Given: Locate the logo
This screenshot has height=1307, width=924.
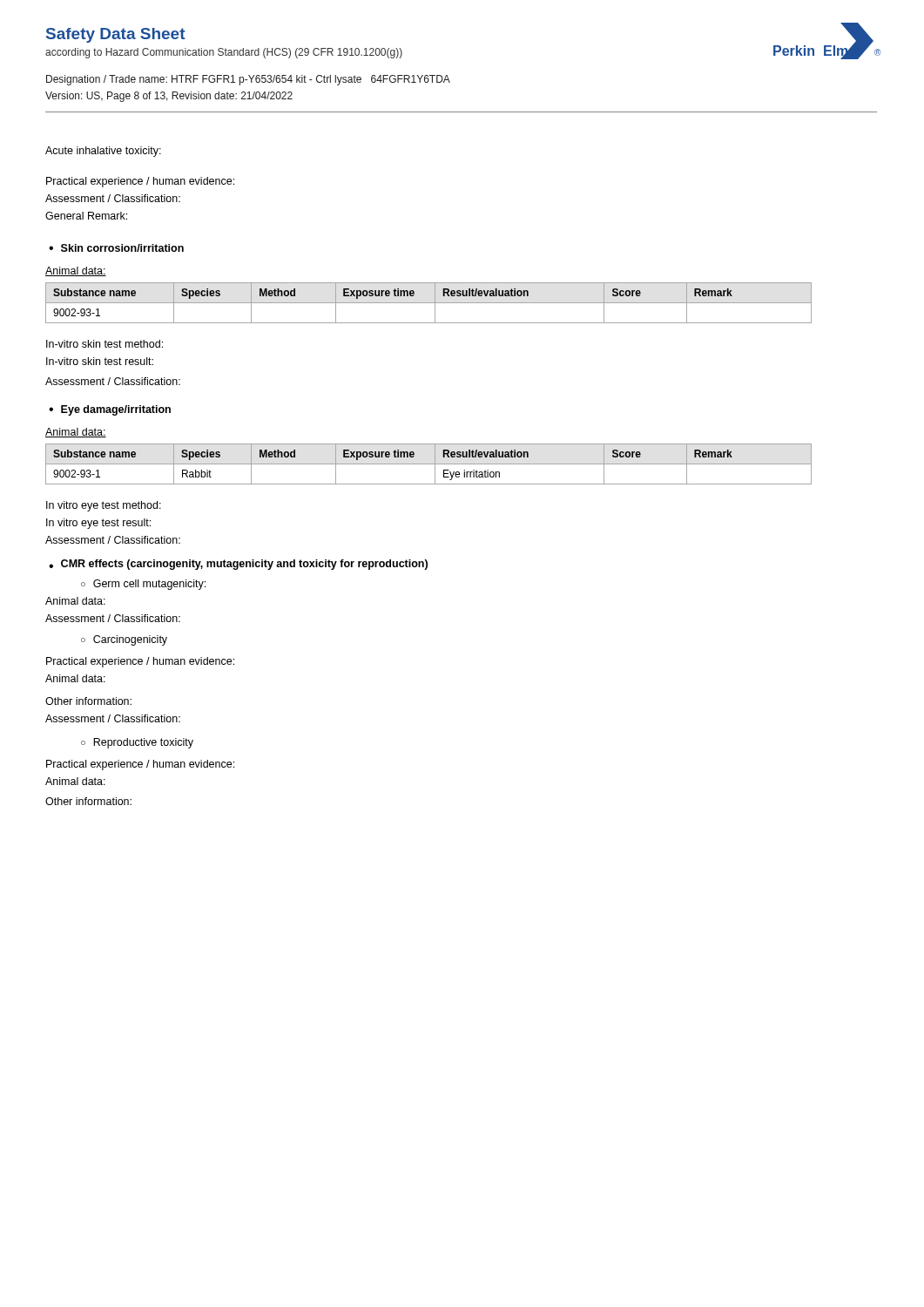Looking at the screenshot, I should coord(827,41).
